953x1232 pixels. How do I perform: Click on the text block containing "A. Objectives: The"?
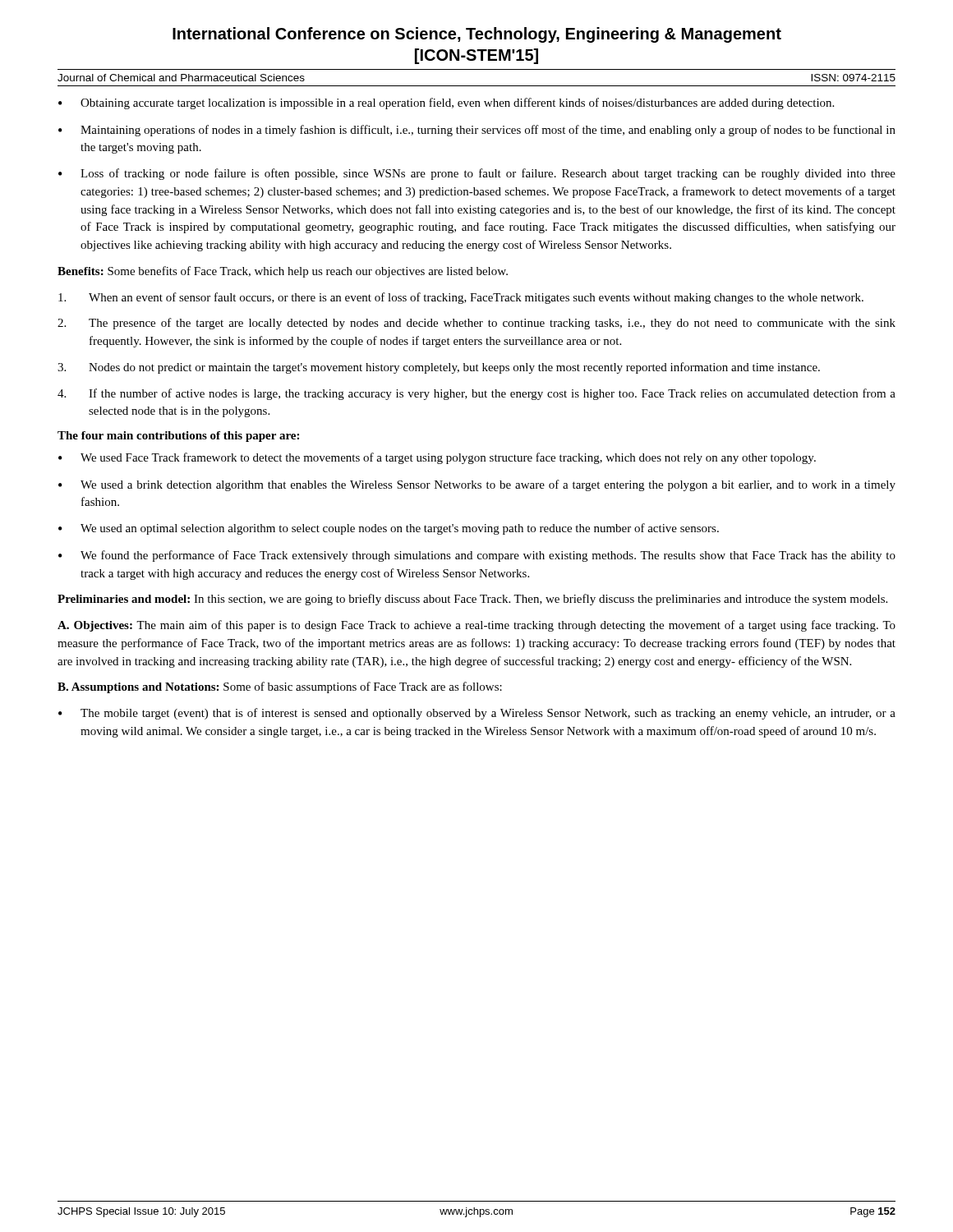pos(476,643)
